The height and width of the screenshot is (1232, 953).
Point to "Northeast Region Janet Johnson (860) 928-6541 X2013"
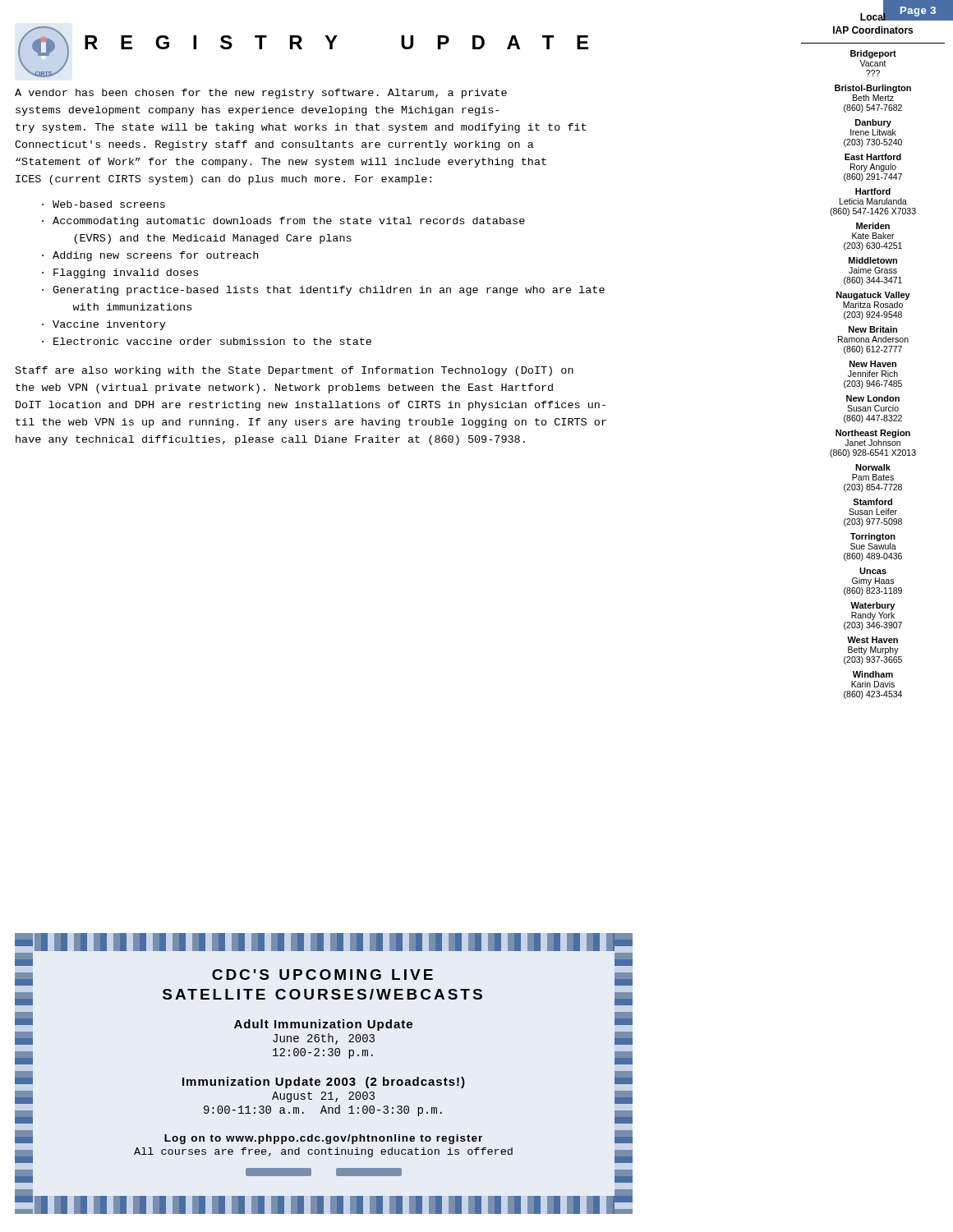pyautogui.click(x=873, y=443)
